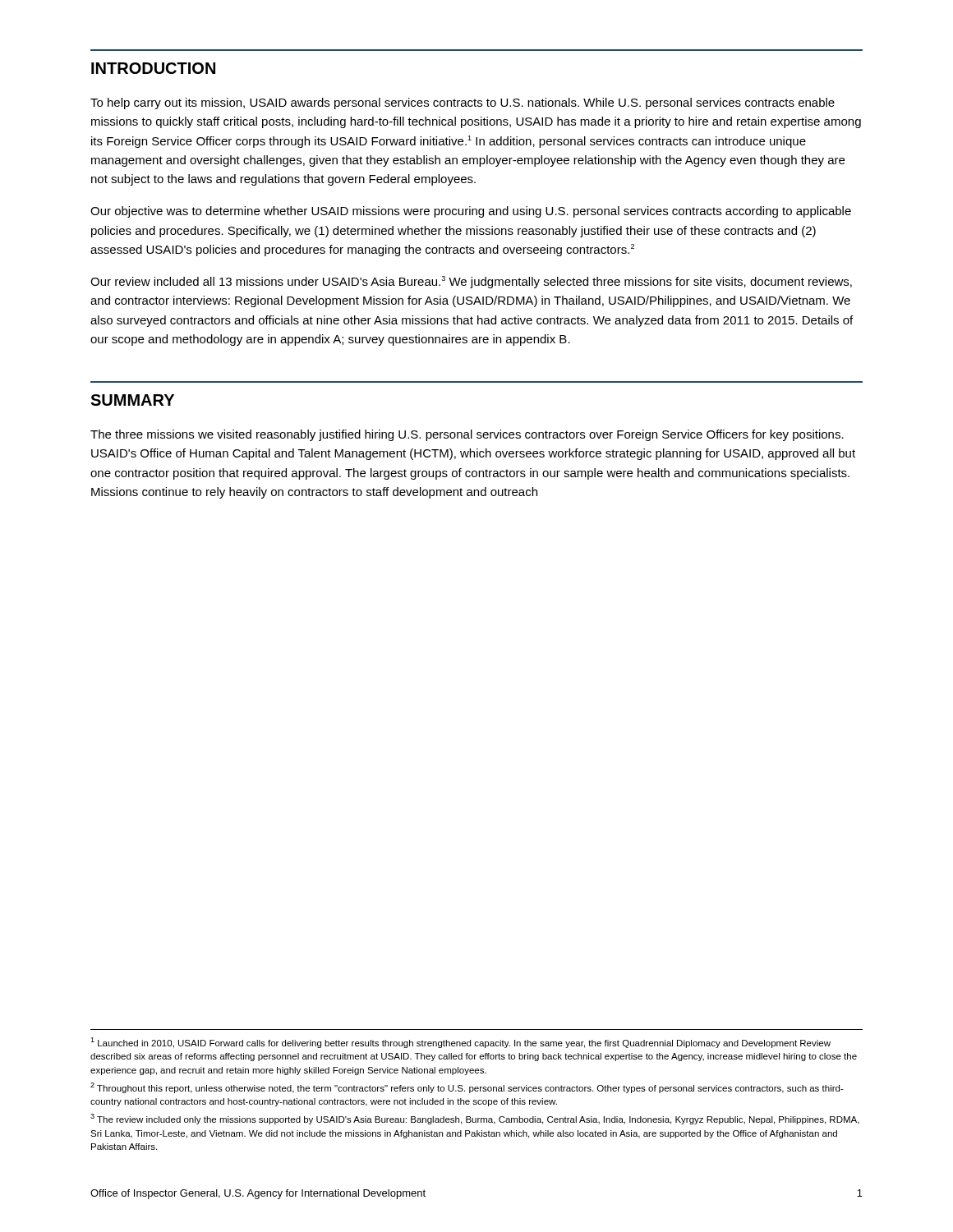Select the text block that reads "Our objective was"
This screenshot has height=1232, width=953.
[476, 230]
